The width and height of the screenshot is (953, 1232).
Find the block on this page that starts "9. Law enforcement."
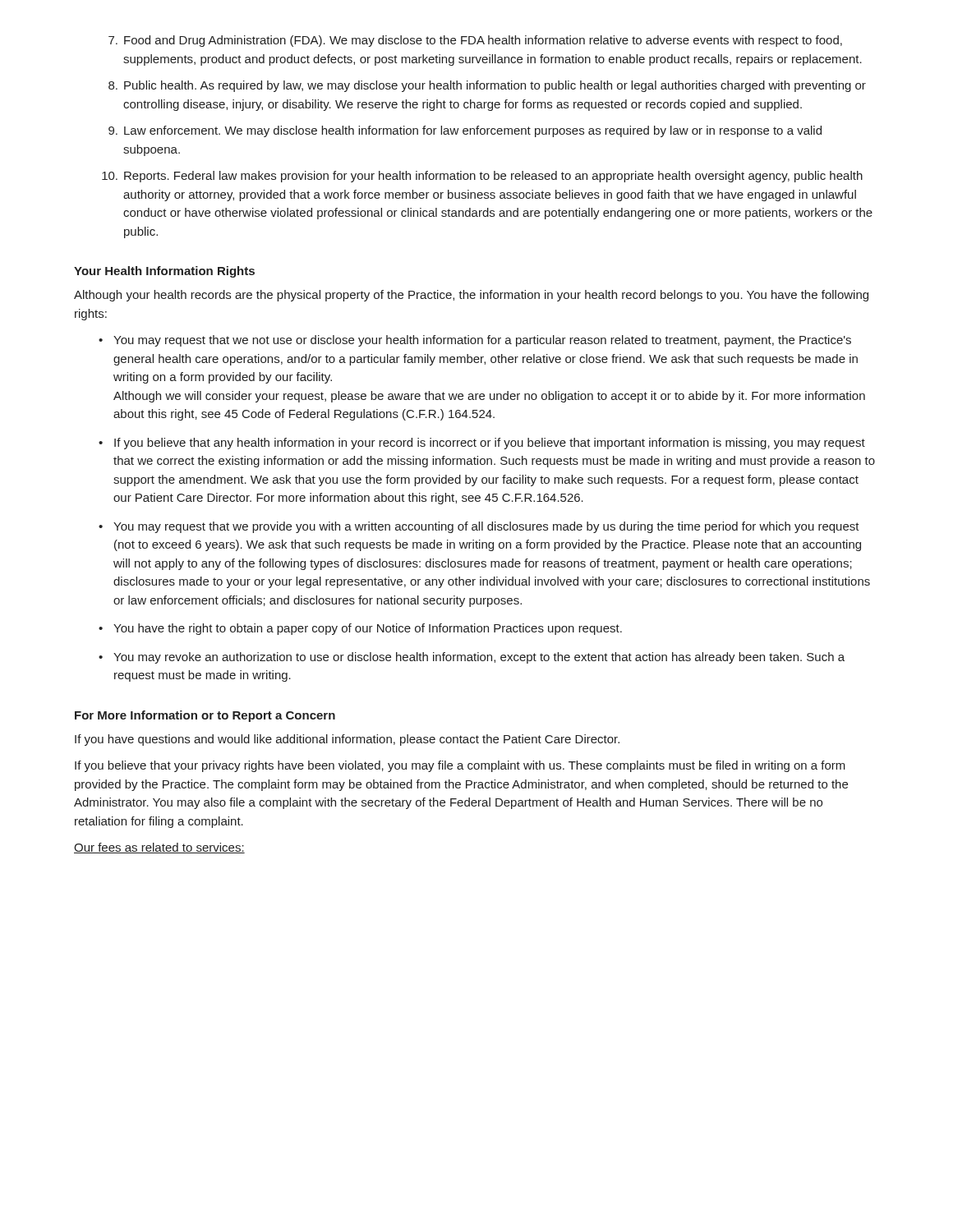click(501, 140)
